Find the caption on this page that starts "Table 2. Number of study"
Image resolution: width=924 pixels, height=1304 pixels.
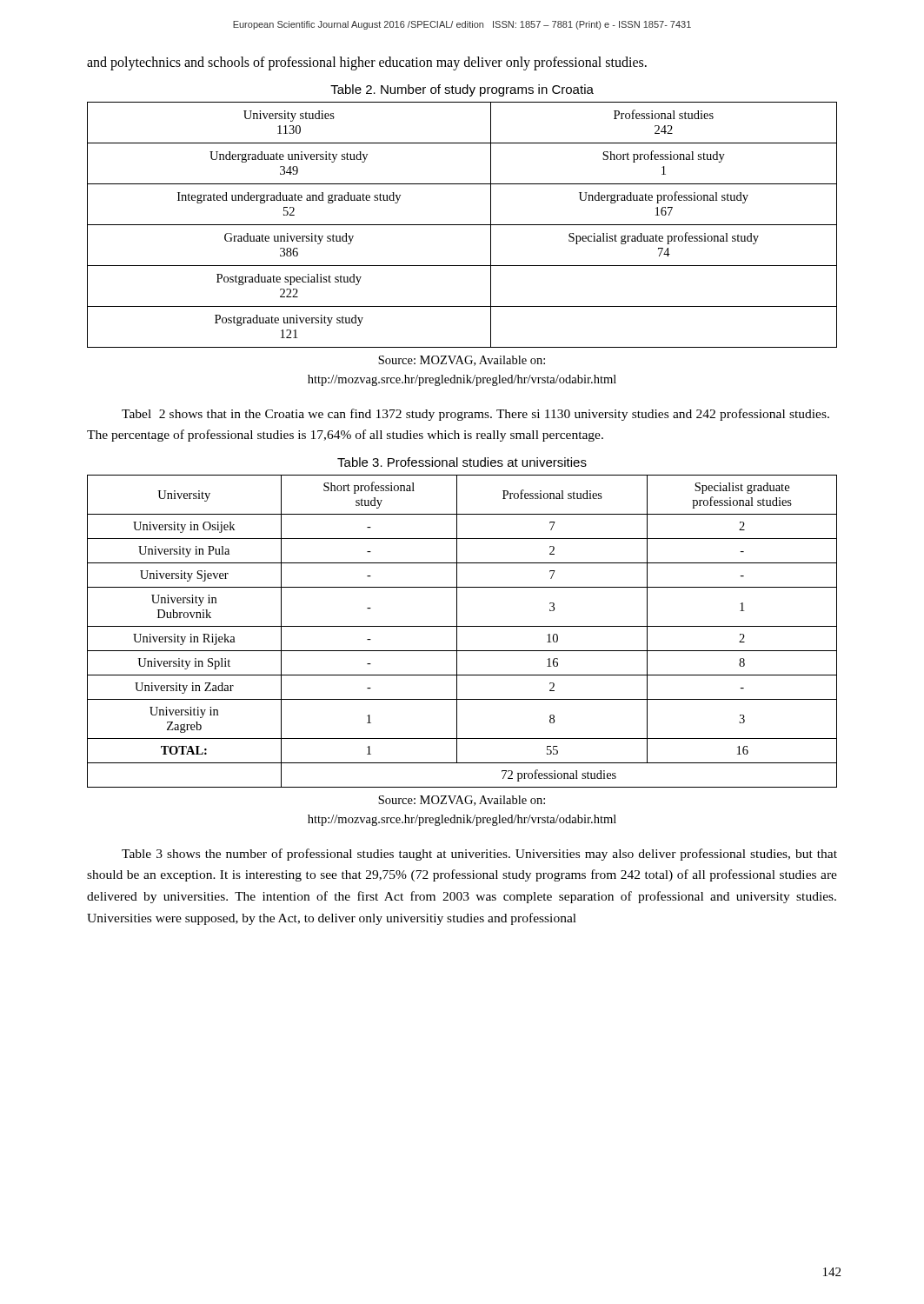click(x=462, y=89)
